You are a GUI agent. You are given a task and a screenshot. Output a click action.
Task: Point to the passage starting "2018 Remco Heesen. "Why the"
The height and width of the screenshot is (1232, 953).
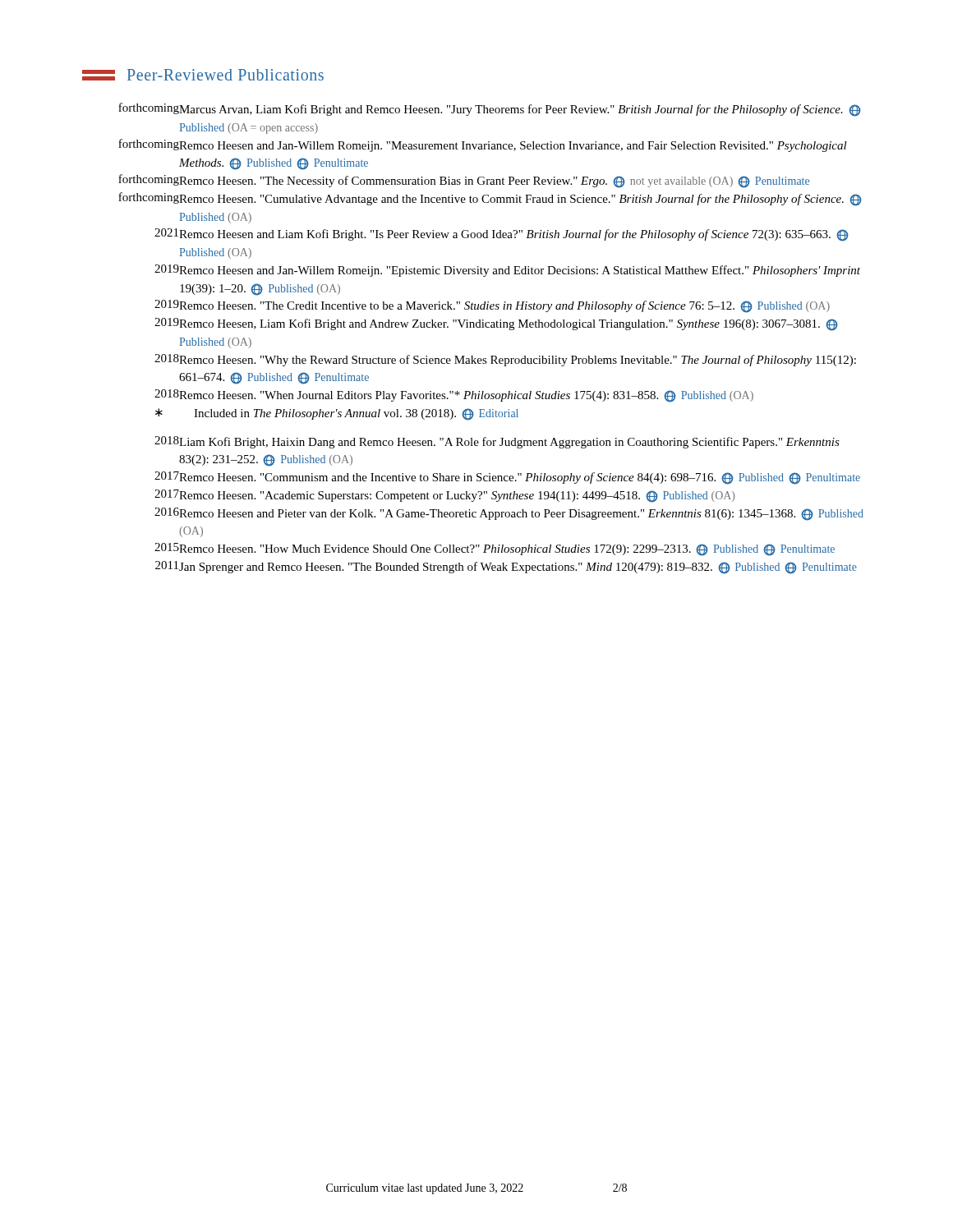[x=476, y=369]
